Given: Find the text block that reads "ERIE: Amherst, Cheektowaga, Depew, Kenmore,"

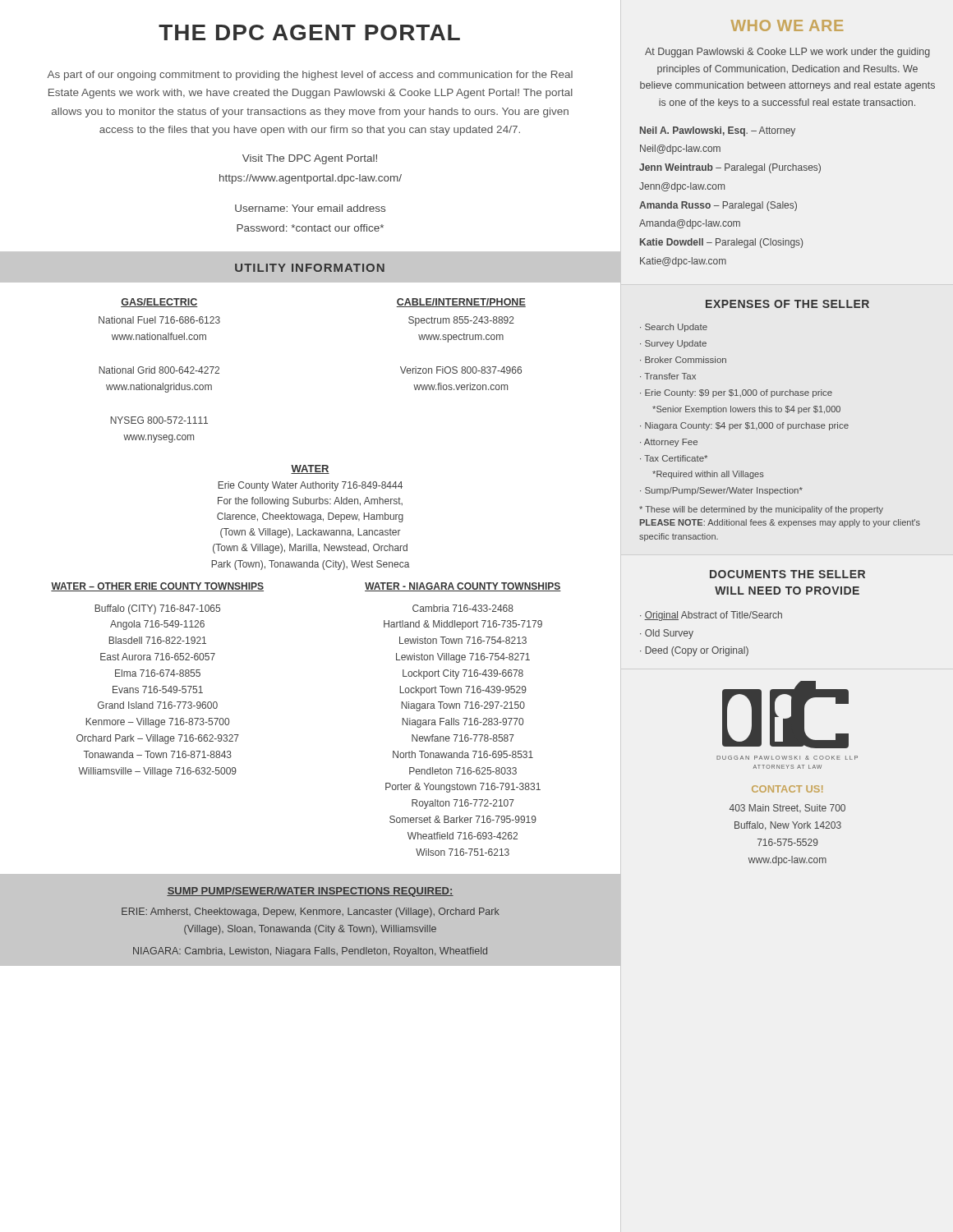Looking at the screenshot, I should [310, 920].
